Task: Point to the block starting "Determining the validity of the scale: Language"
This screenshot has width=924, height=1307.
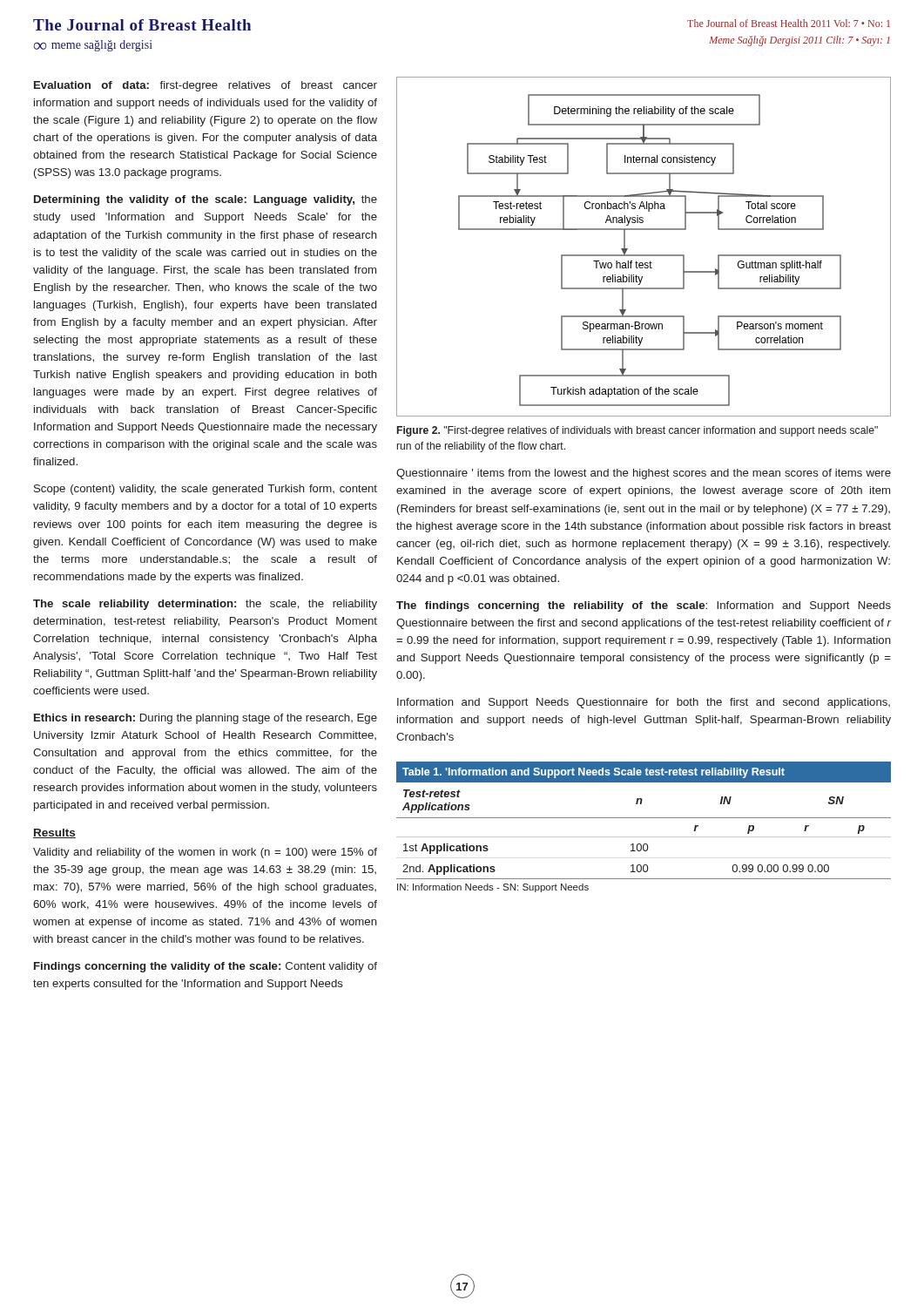Action: click(x=205, y=331)
